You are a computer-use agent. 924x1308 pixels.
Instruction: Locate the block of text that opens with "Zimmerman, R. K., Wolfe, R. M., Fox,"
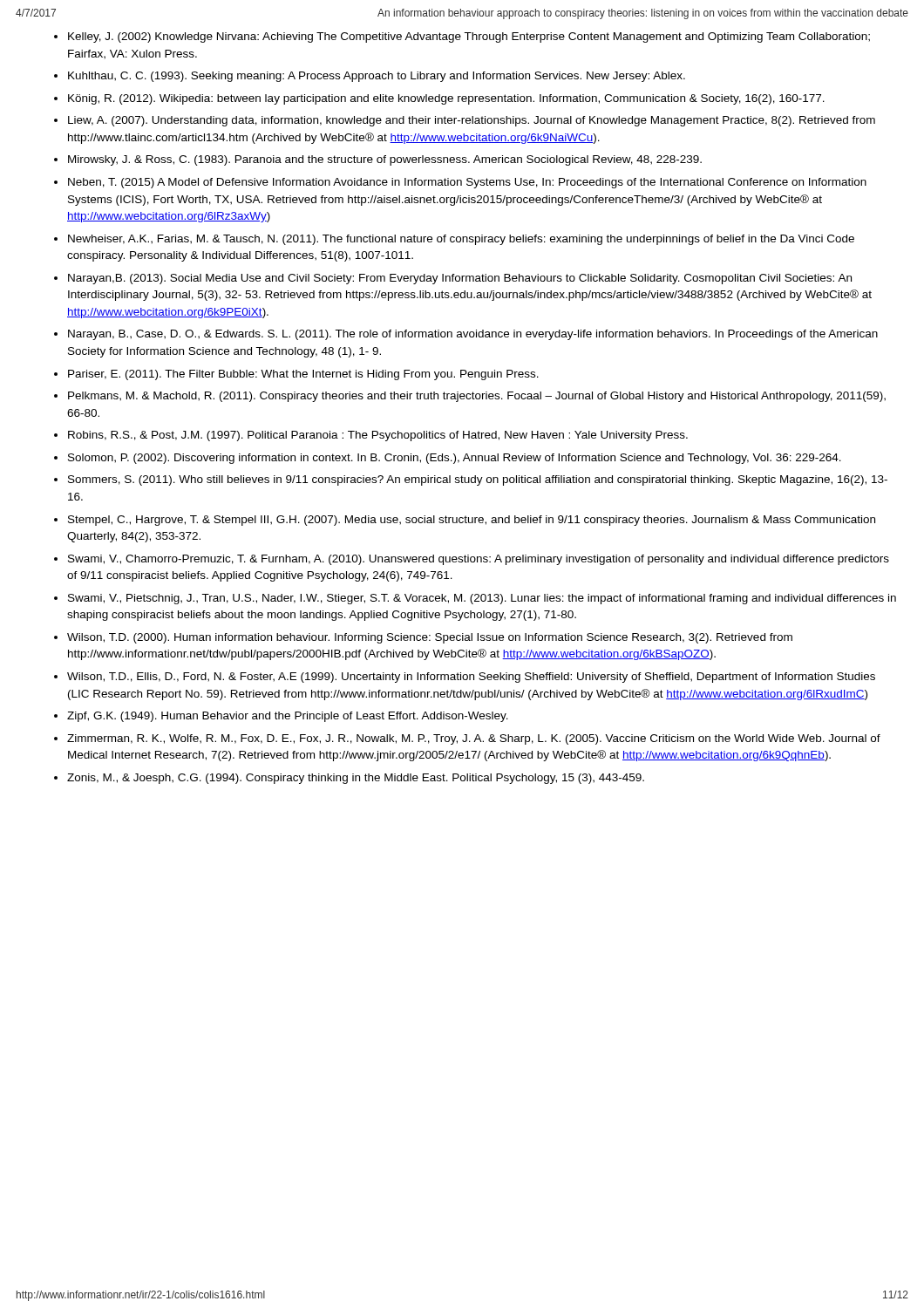474,746
